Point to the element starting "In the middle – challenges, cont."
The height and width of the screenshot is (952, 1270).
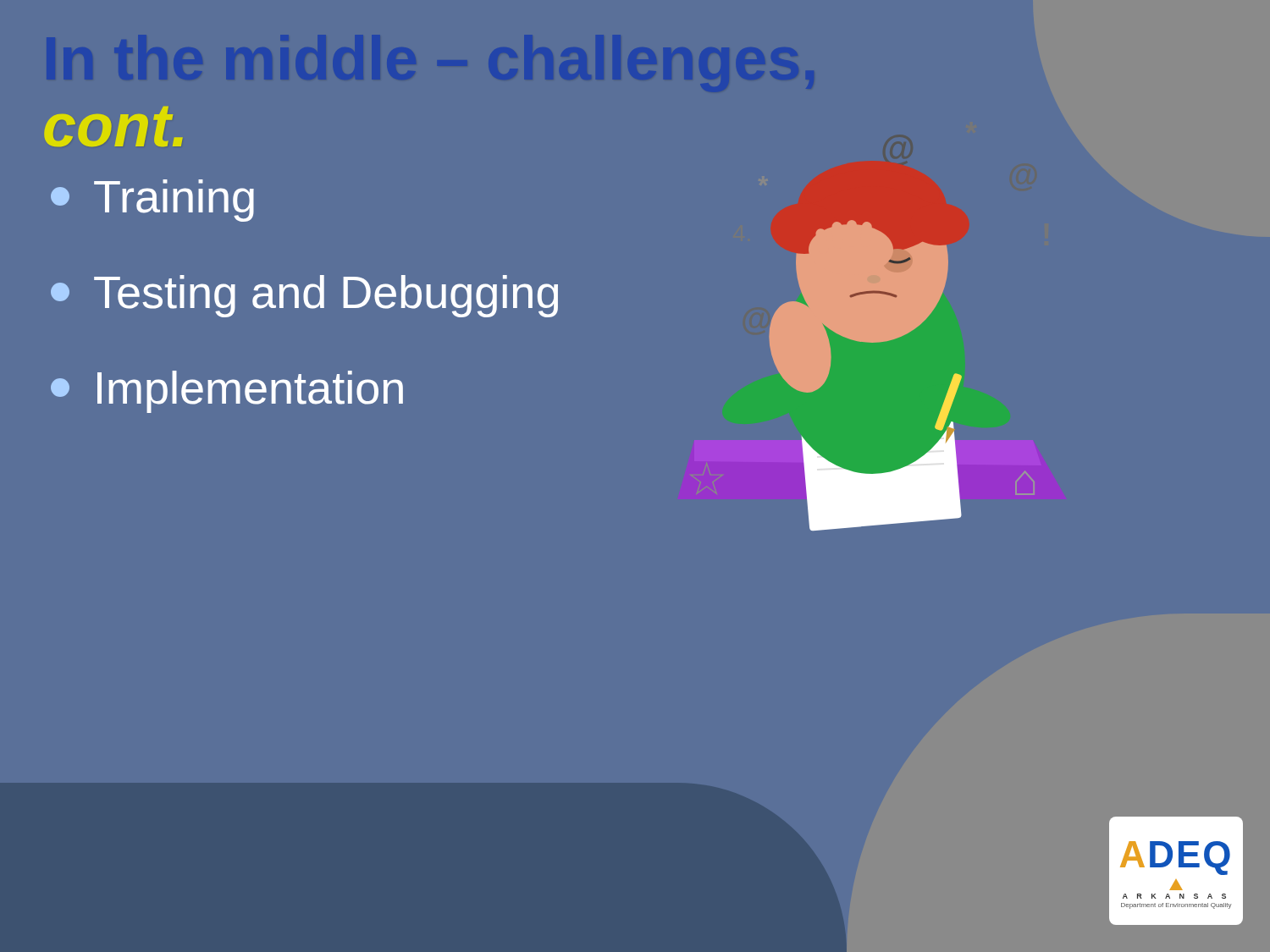[x=113, y=127]
